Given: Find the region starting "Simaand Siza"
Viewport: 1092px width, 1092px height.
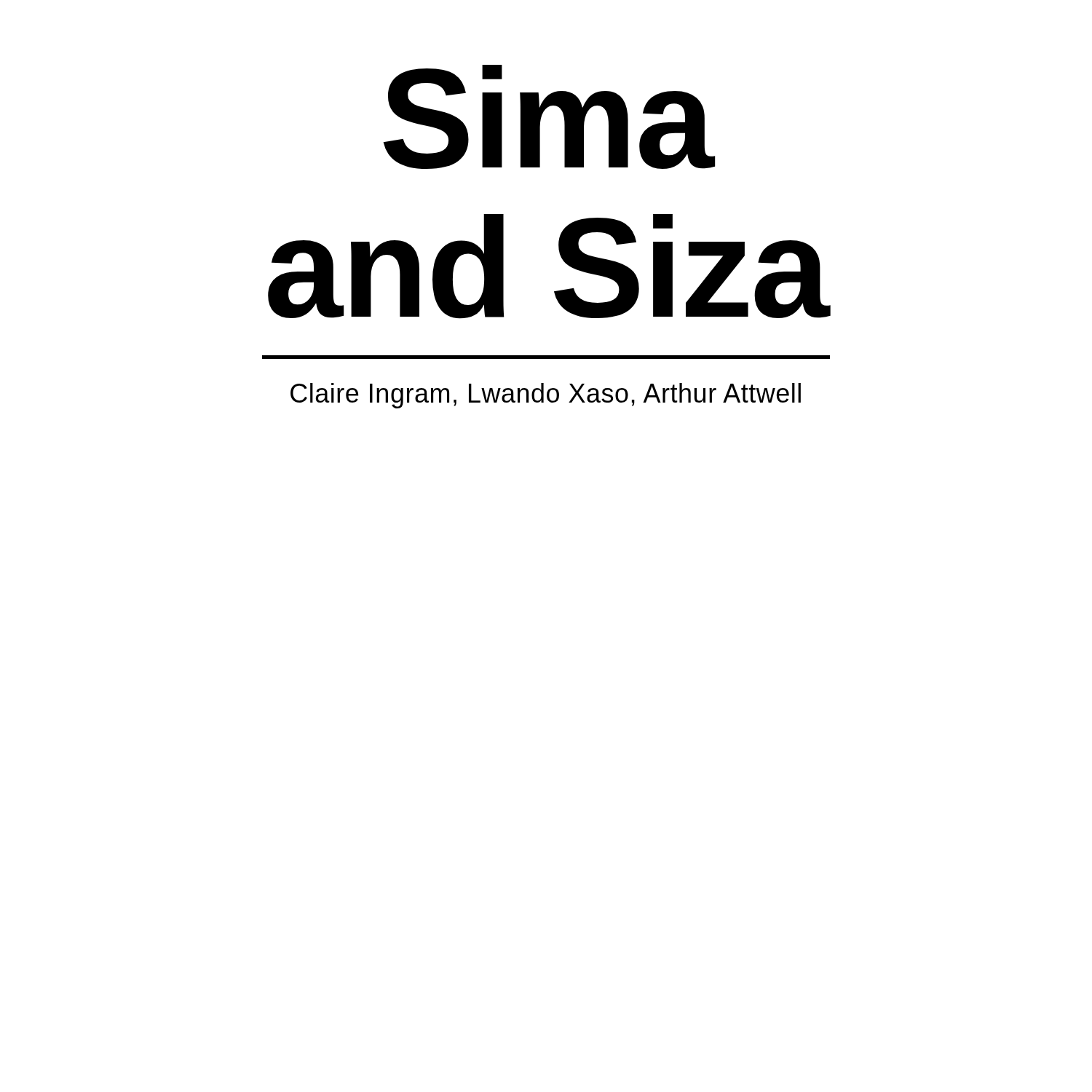Looking at the screenshot, I should point(546,201).
